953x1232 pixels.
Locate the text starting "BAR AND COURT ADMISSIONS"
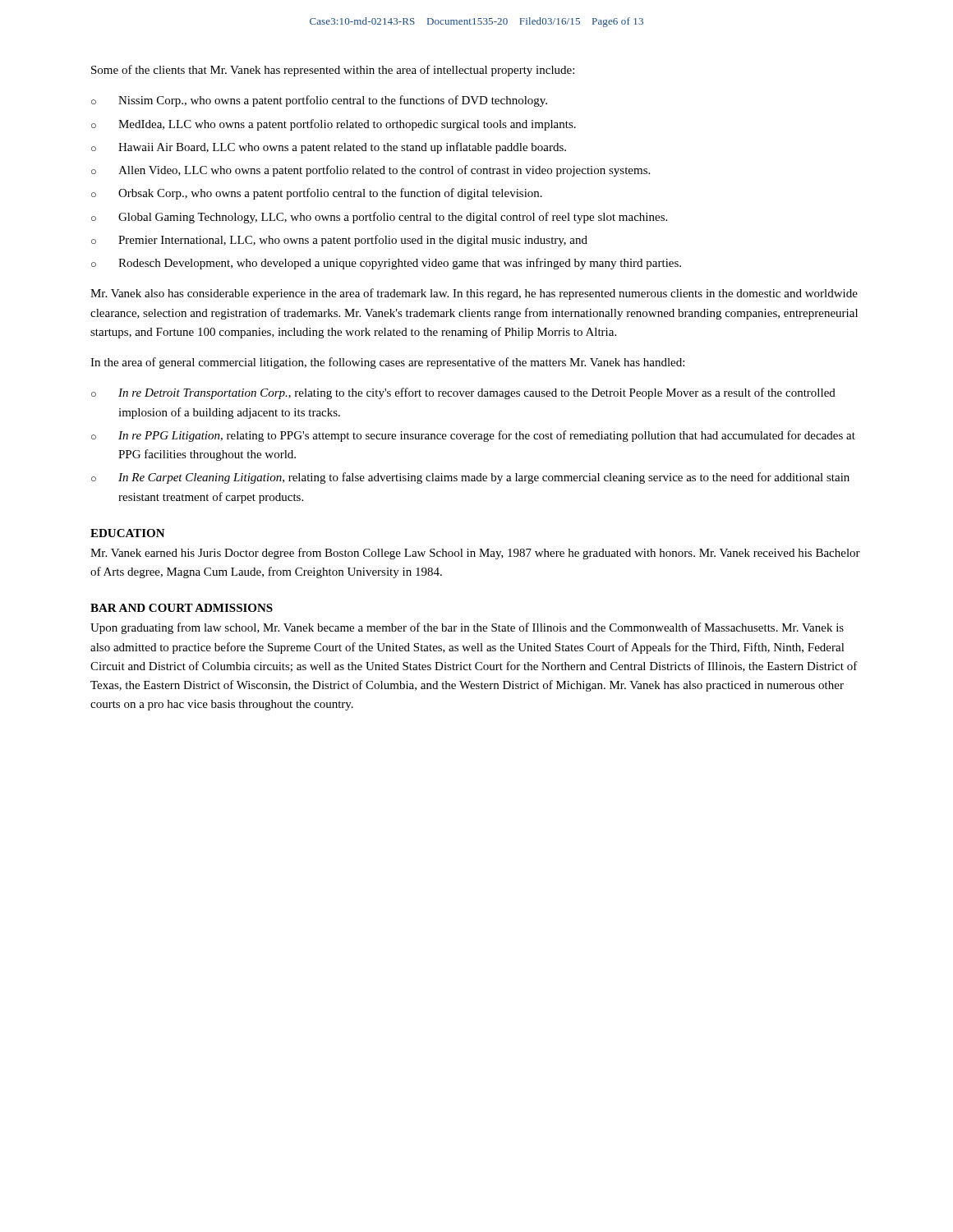click(x=182, y=608)
